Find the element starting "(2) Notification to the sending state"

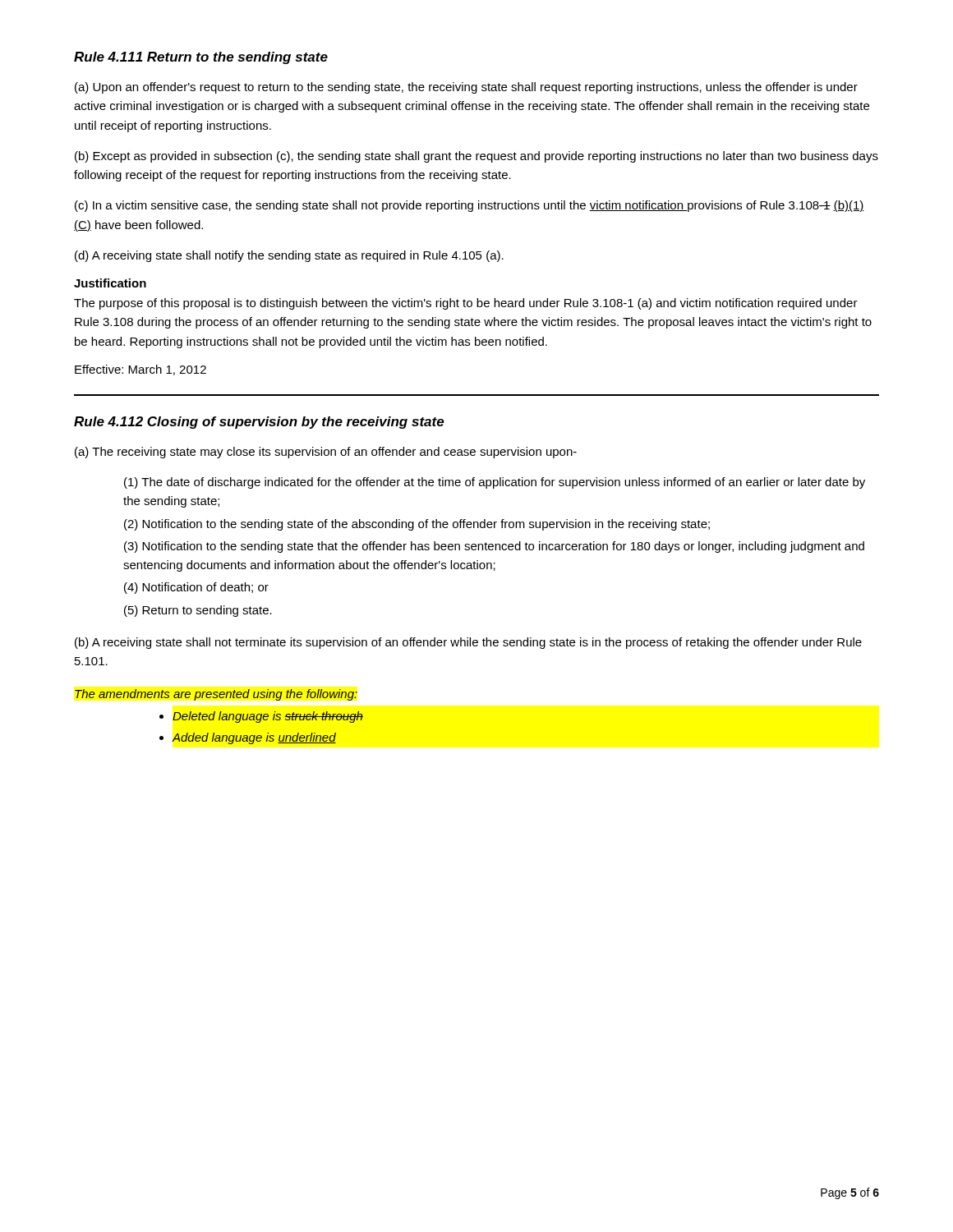[417, 523]
